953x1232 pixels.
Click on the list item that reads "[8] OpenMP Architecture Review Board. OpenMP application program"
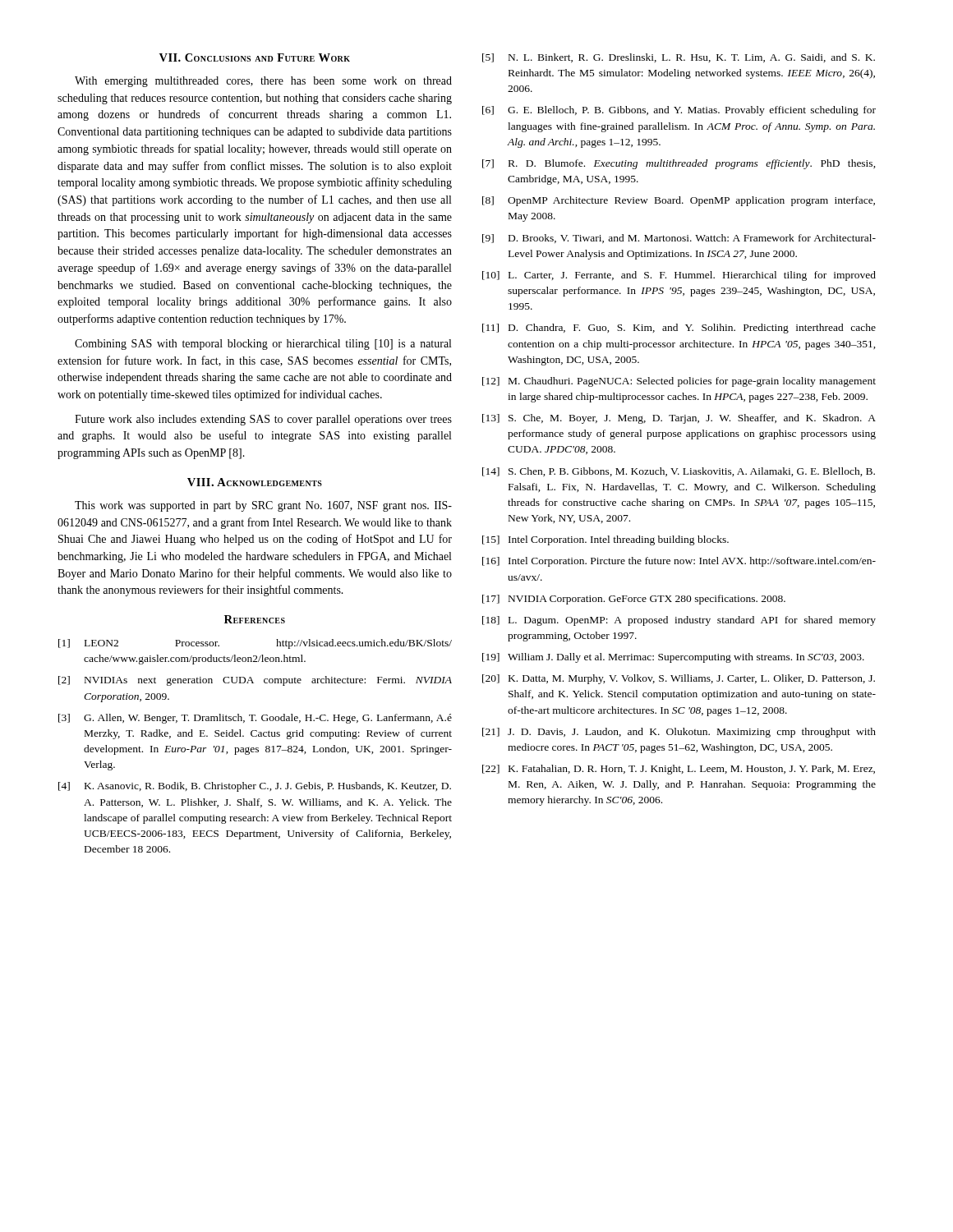point(679,208)
